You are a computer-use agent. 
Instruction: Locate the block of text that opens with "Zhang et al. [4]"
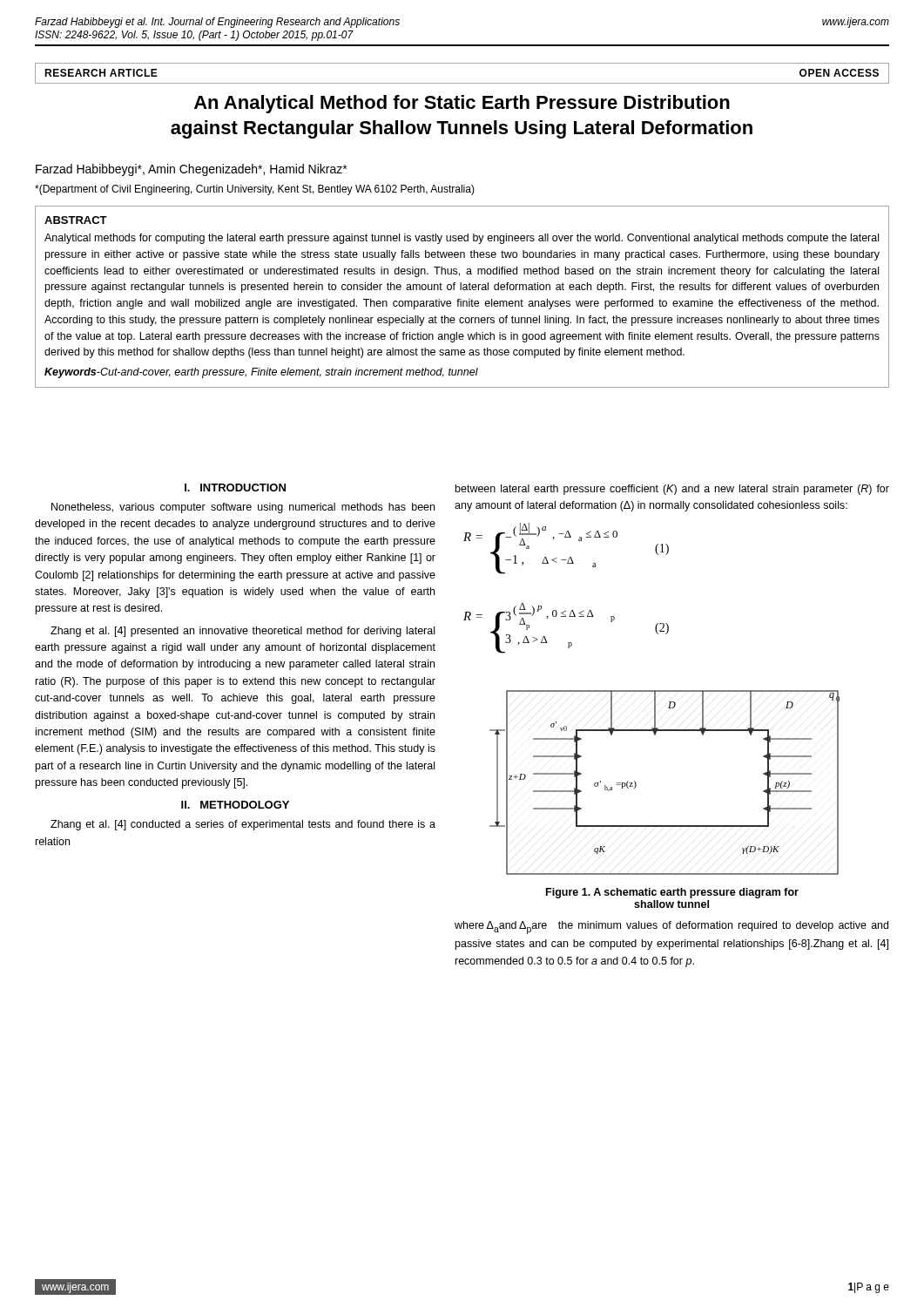tap(235, 834)
